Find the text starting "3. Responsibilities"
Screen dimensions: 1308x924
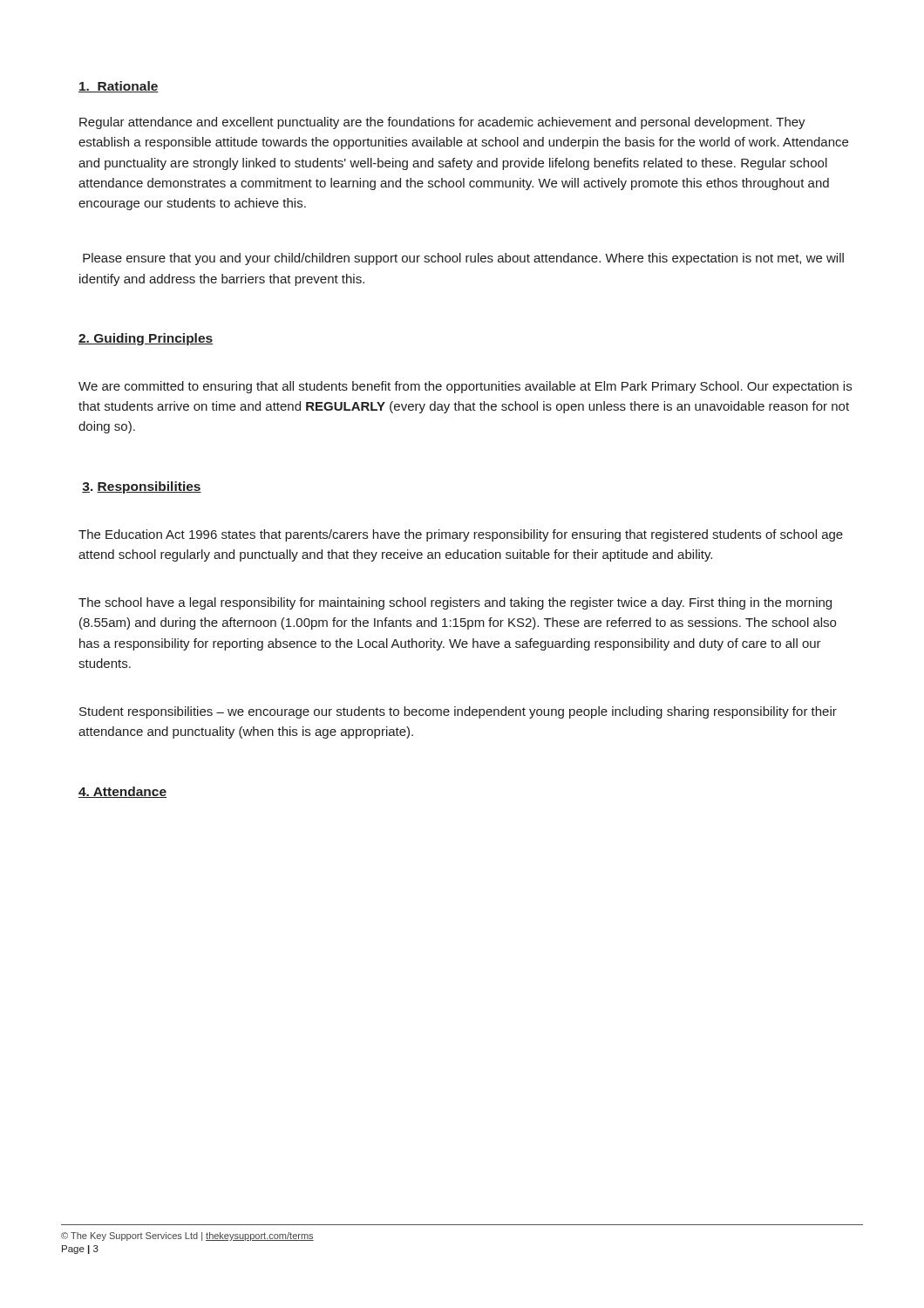point(140,486)
